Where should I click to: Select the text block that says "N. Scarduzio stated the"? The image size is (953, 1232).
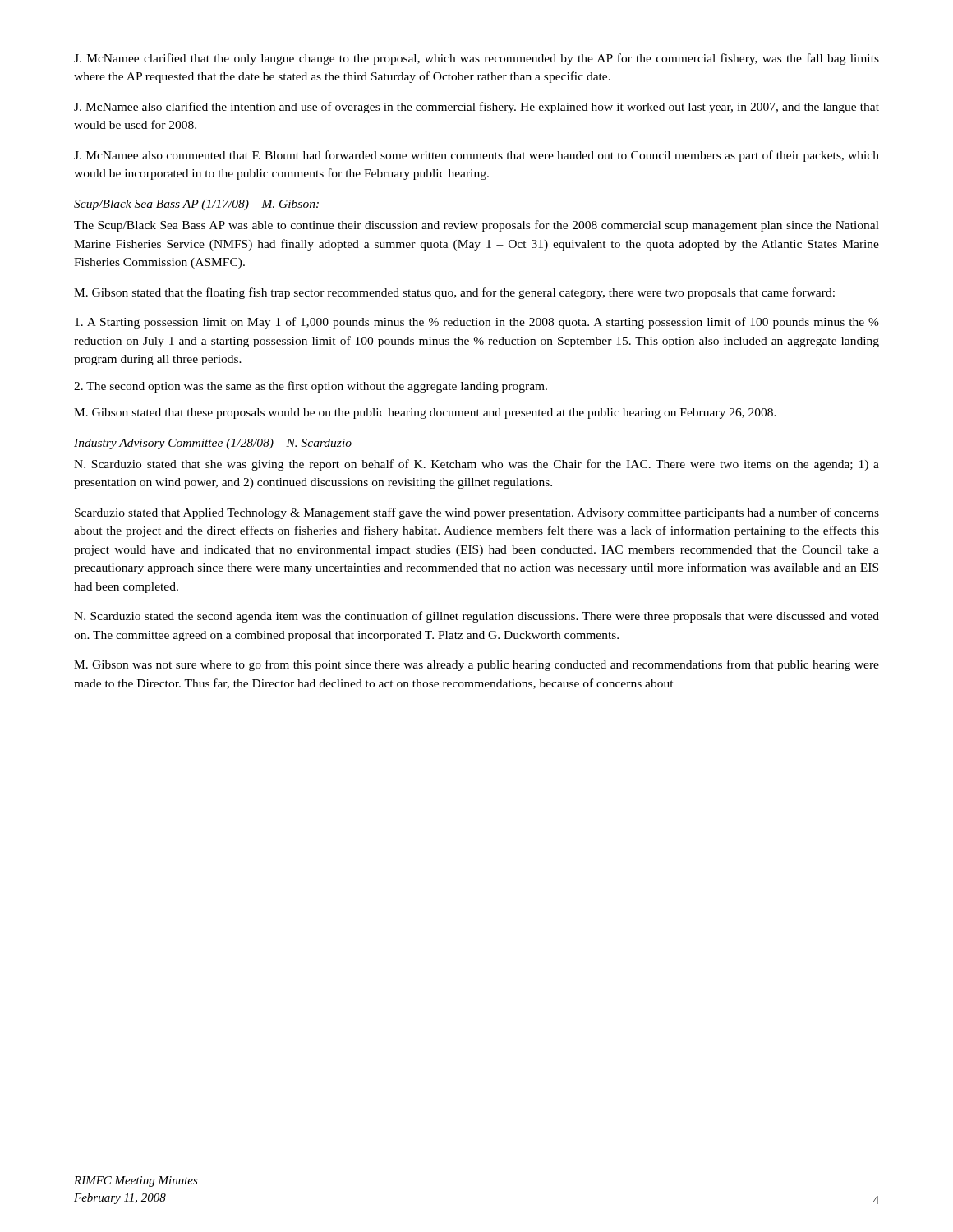coord(476,626)
